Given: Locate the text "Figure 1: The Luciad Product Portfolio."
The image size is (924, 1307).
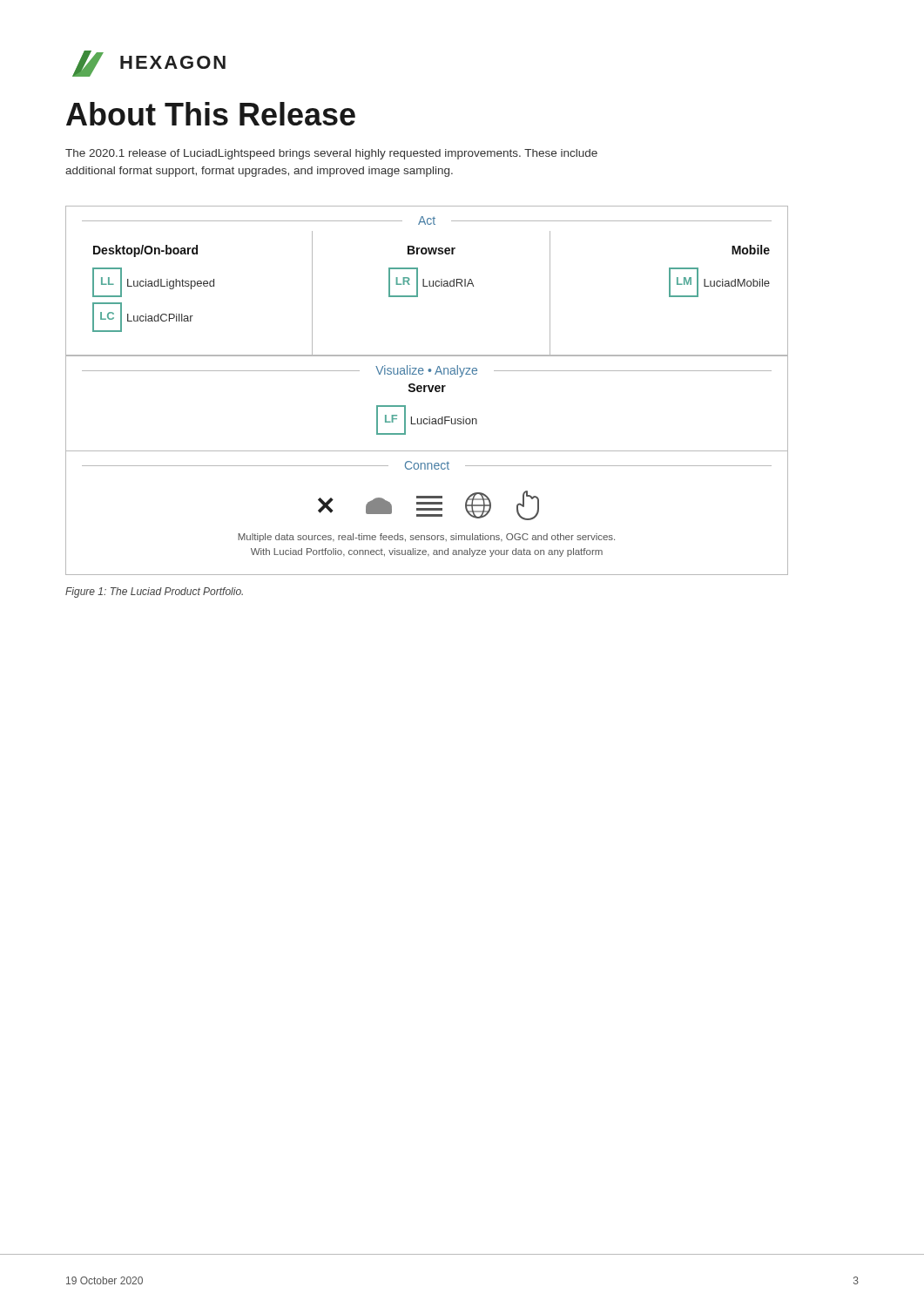Looking at the screenshot, I should (x=155, y=591).
